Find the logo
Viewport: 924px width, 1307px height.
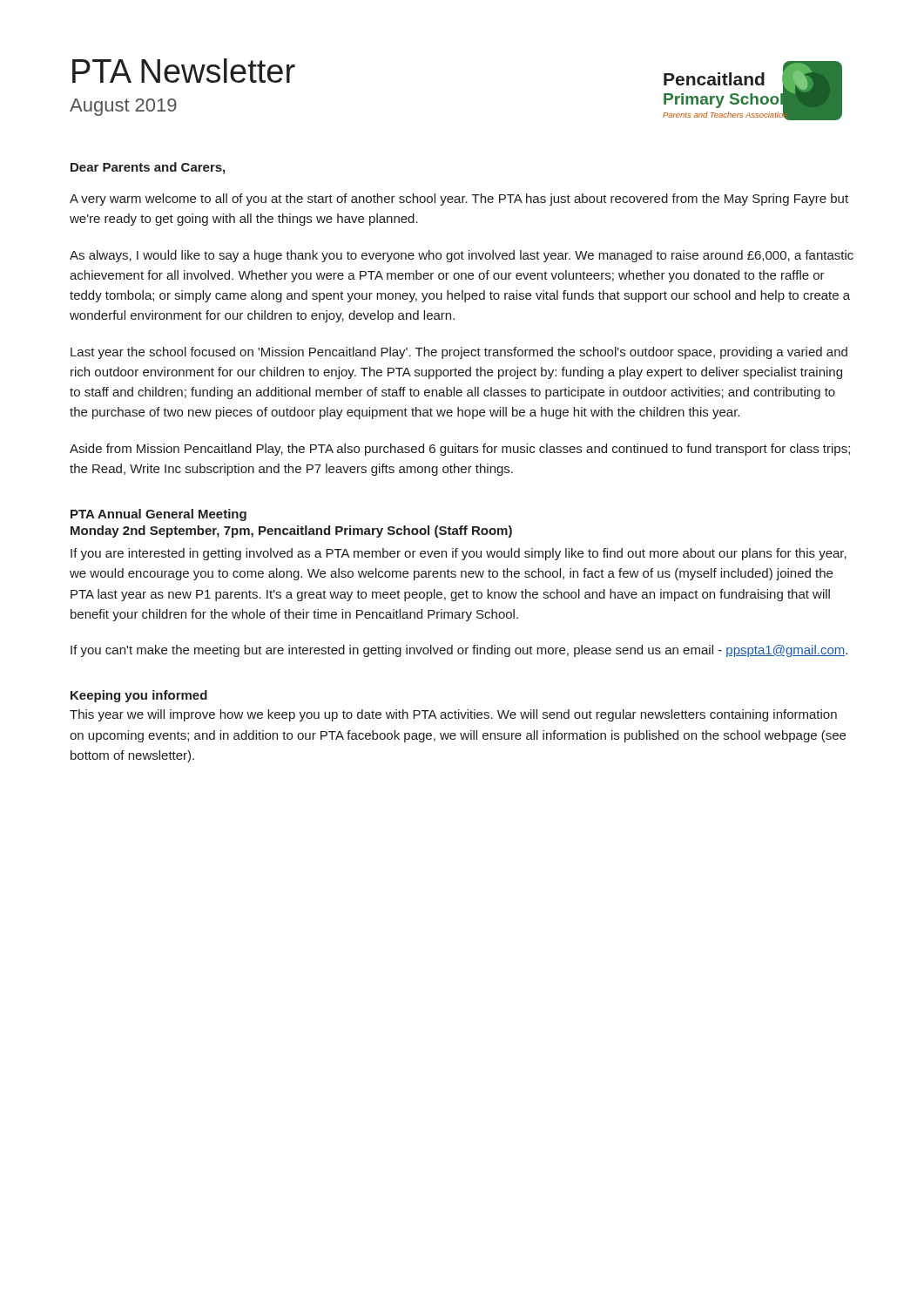[x=759, y=92]
